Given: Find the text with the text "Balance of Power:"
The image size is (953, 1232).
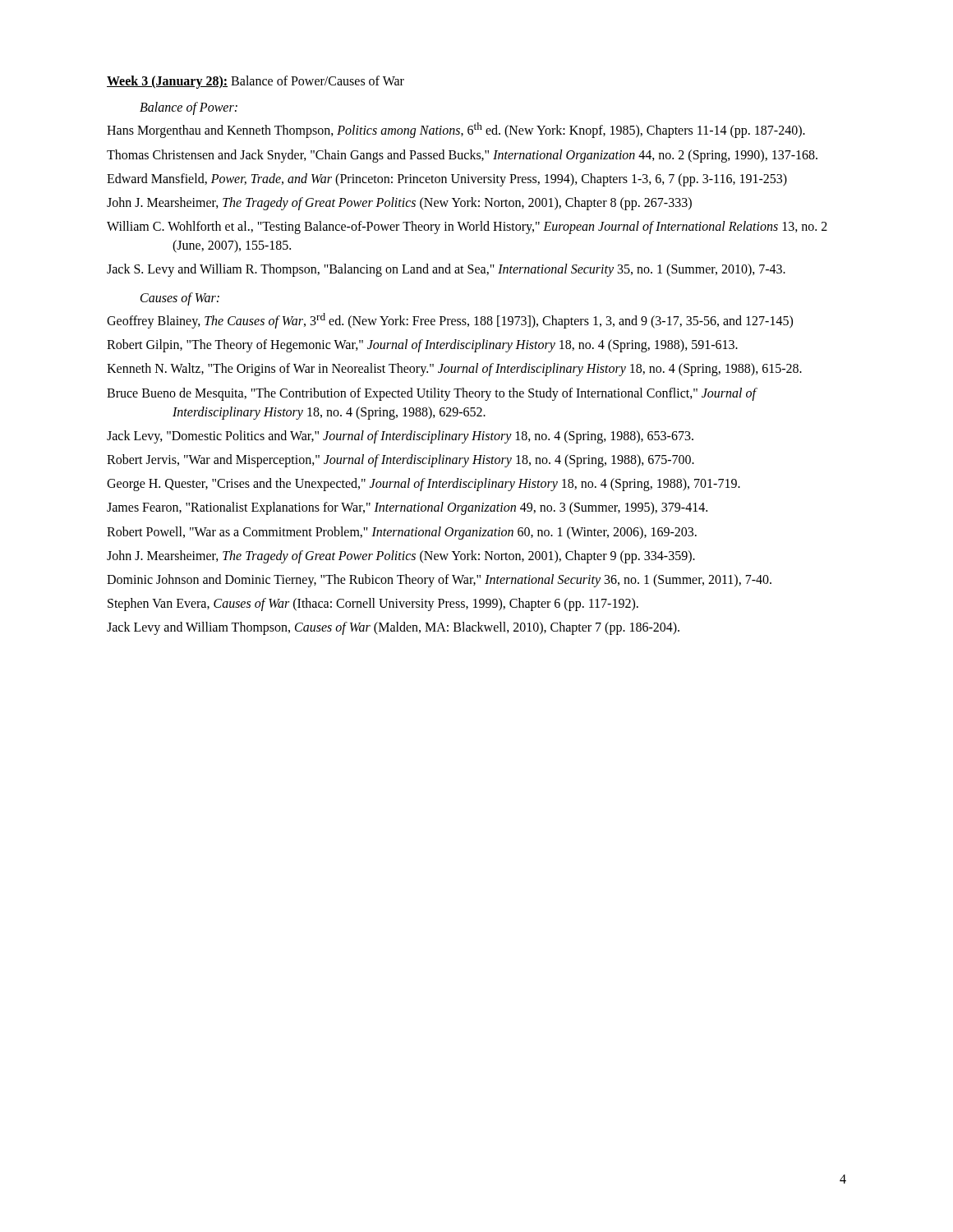Looking at the screenshot, I should (189, 107).
